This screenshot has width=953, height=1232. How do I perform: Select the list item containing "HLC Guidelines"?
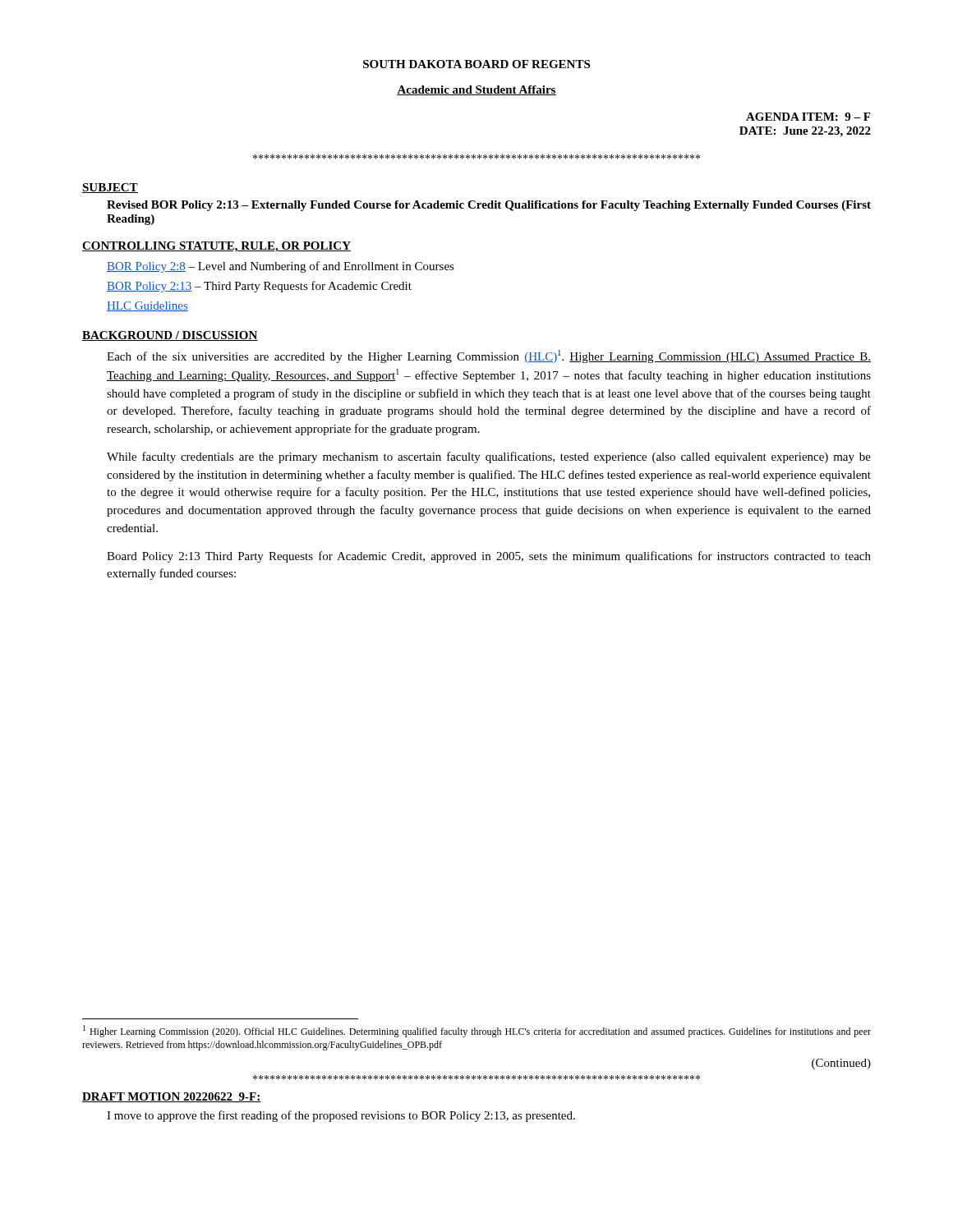(147, 306)
